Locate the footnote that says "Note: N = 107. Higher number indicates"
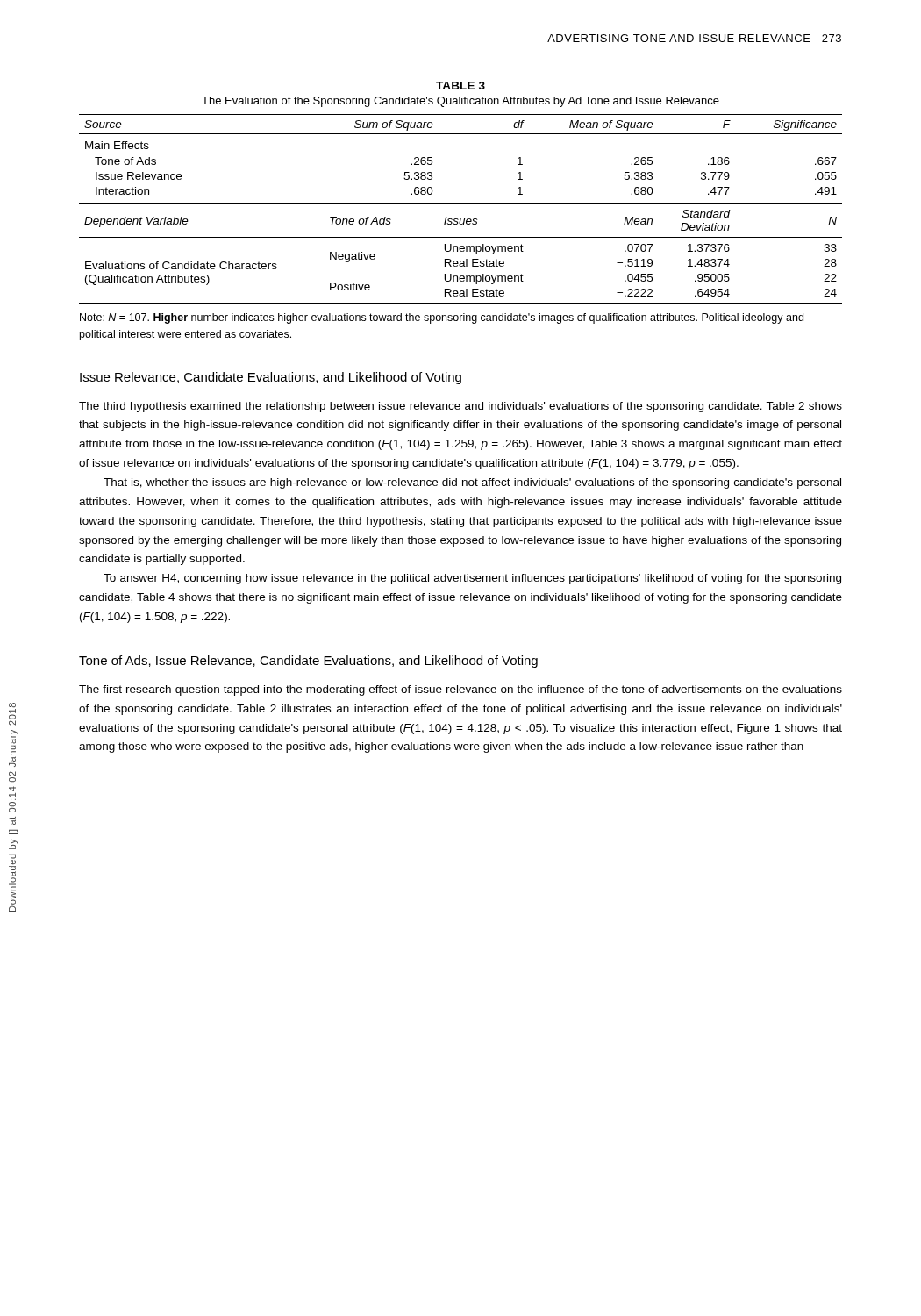The image size is (921, 1316). coord(442,326)
